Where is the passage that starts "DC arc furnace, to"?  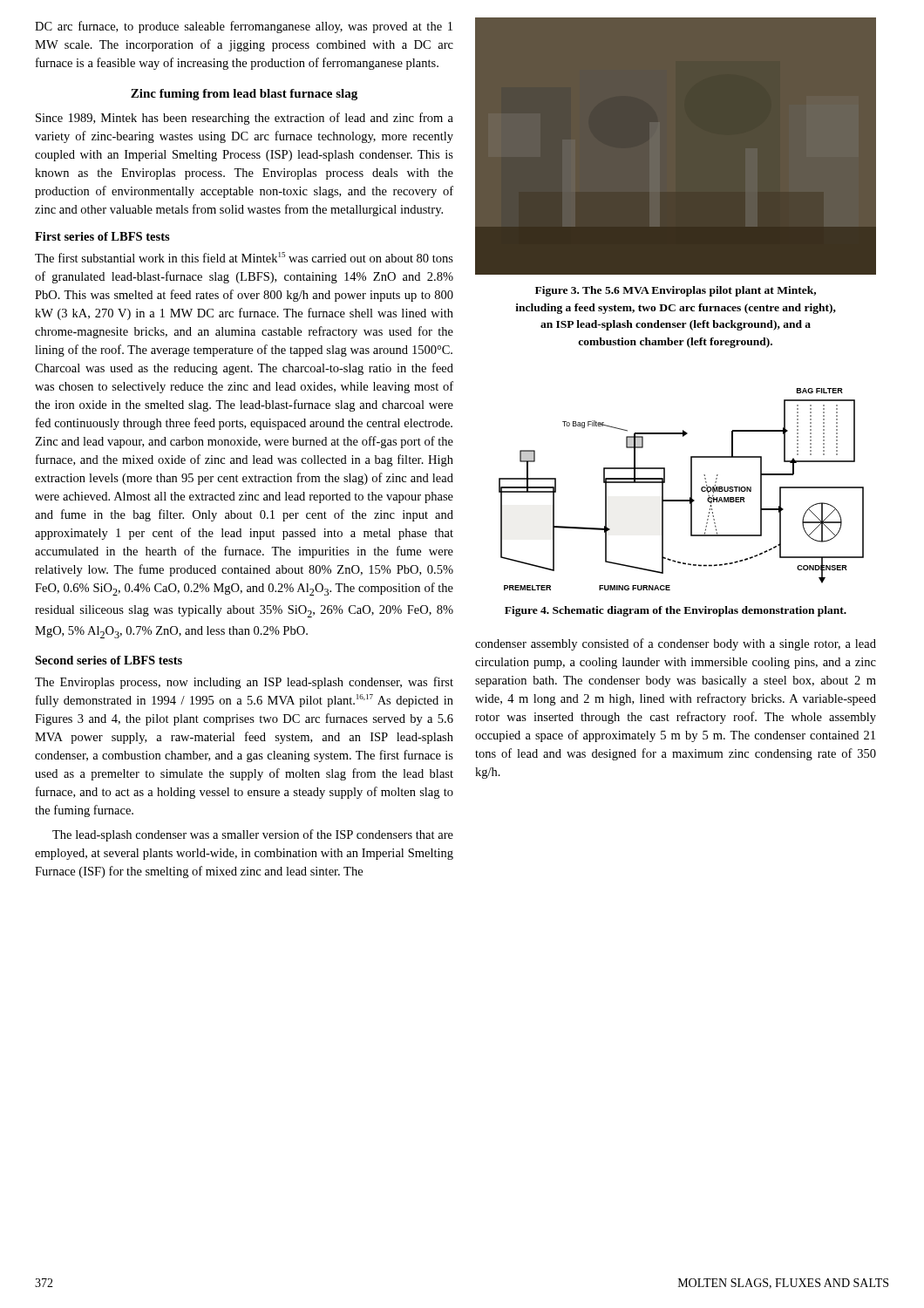[244, 45]
